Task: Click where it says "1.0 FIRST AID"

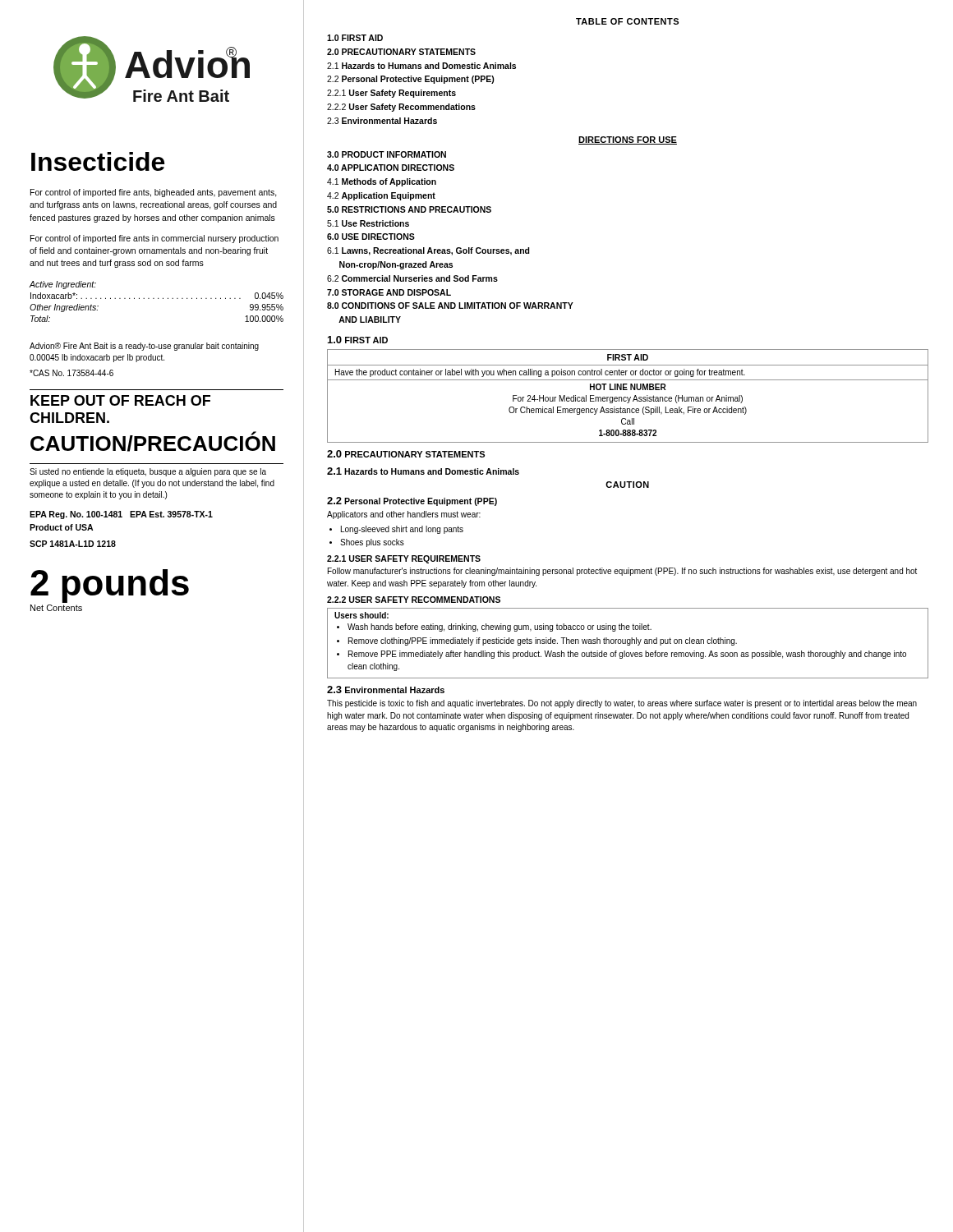Action: 358,340
